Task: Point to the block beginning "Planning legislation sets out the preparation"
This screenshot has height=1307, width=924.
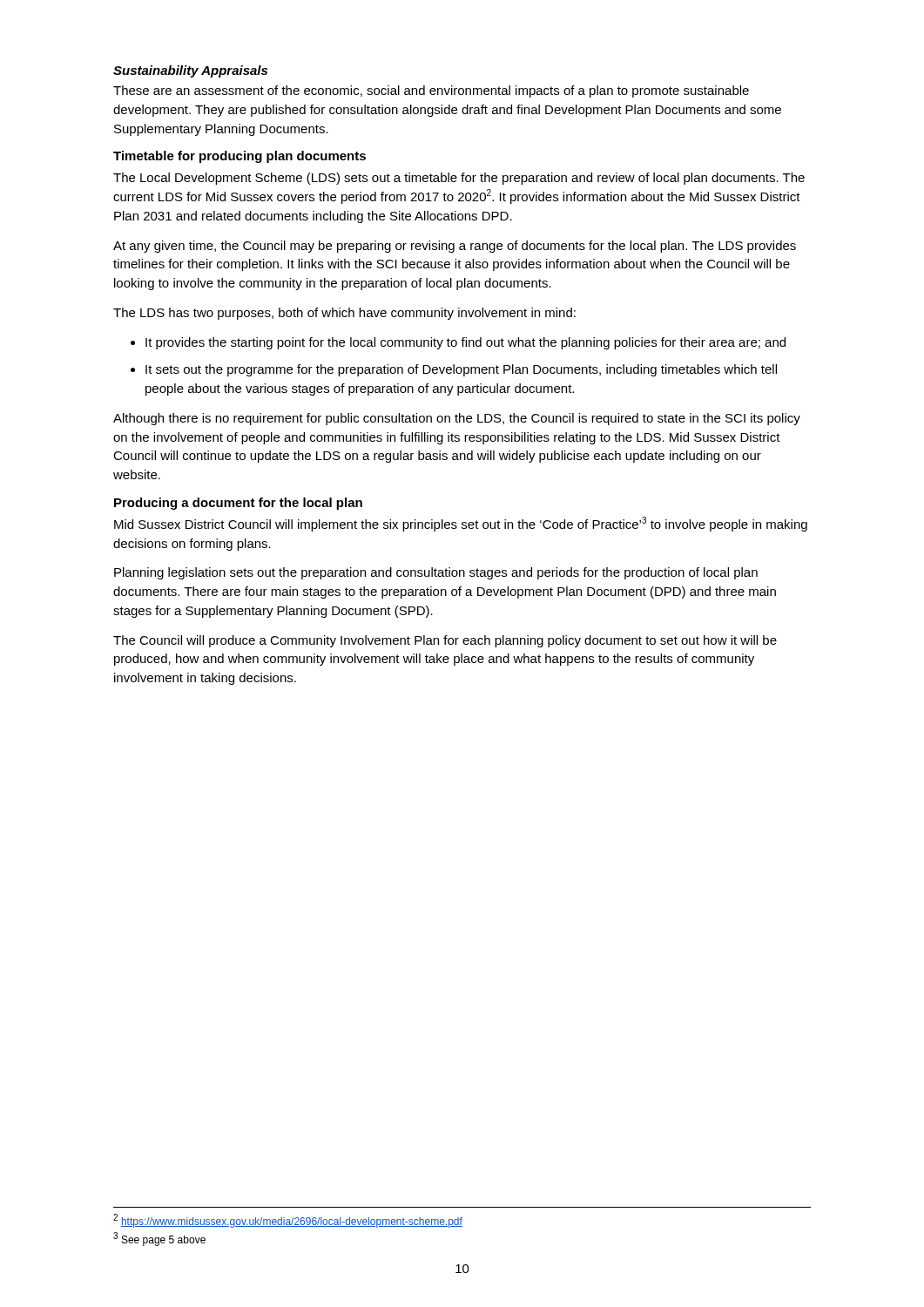Action: (462, 591)
